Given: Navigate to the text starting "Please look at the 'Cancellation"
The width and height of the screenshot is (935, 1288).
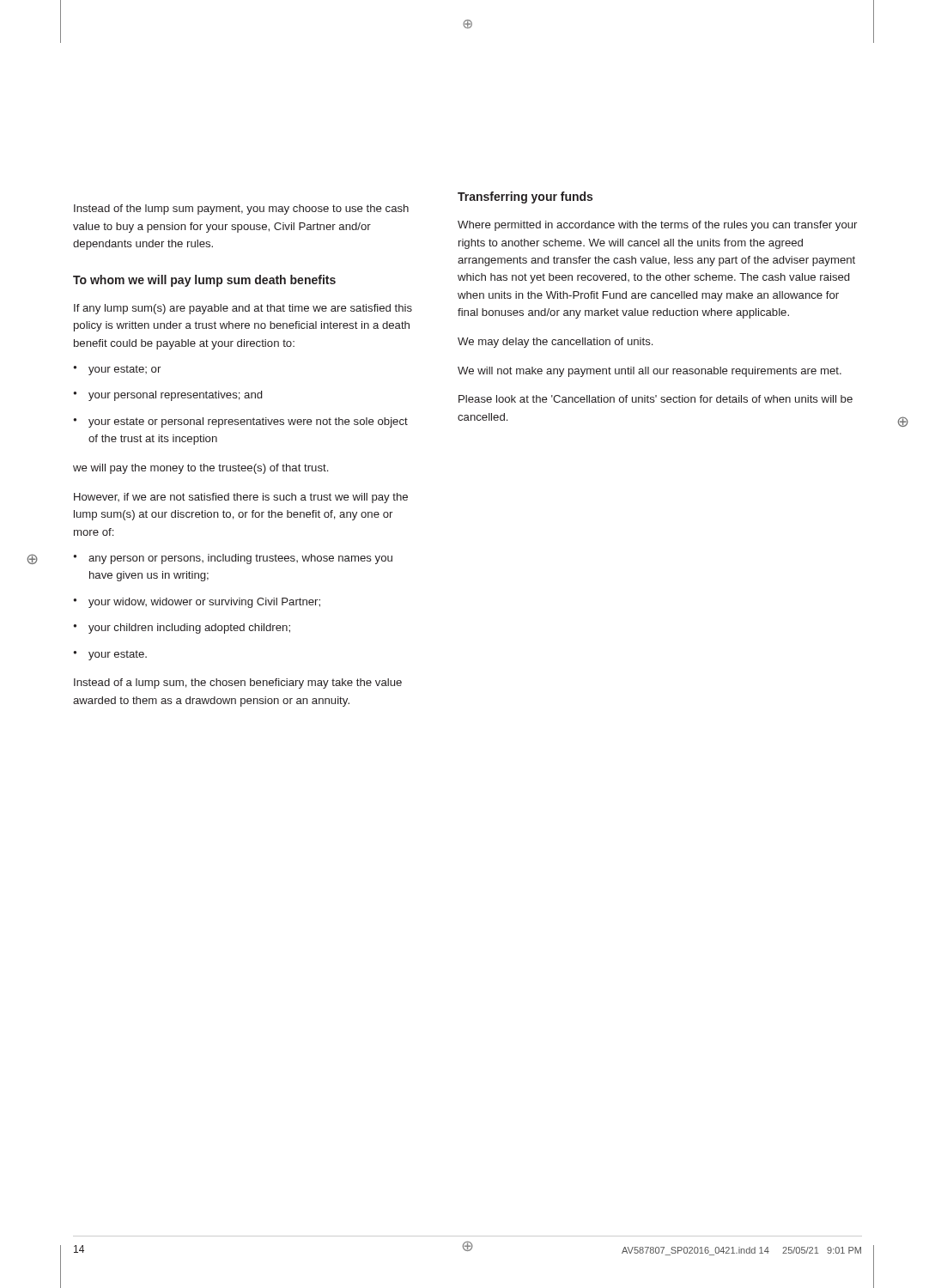Looking at the screenshot, I should (x=660, y=408).
